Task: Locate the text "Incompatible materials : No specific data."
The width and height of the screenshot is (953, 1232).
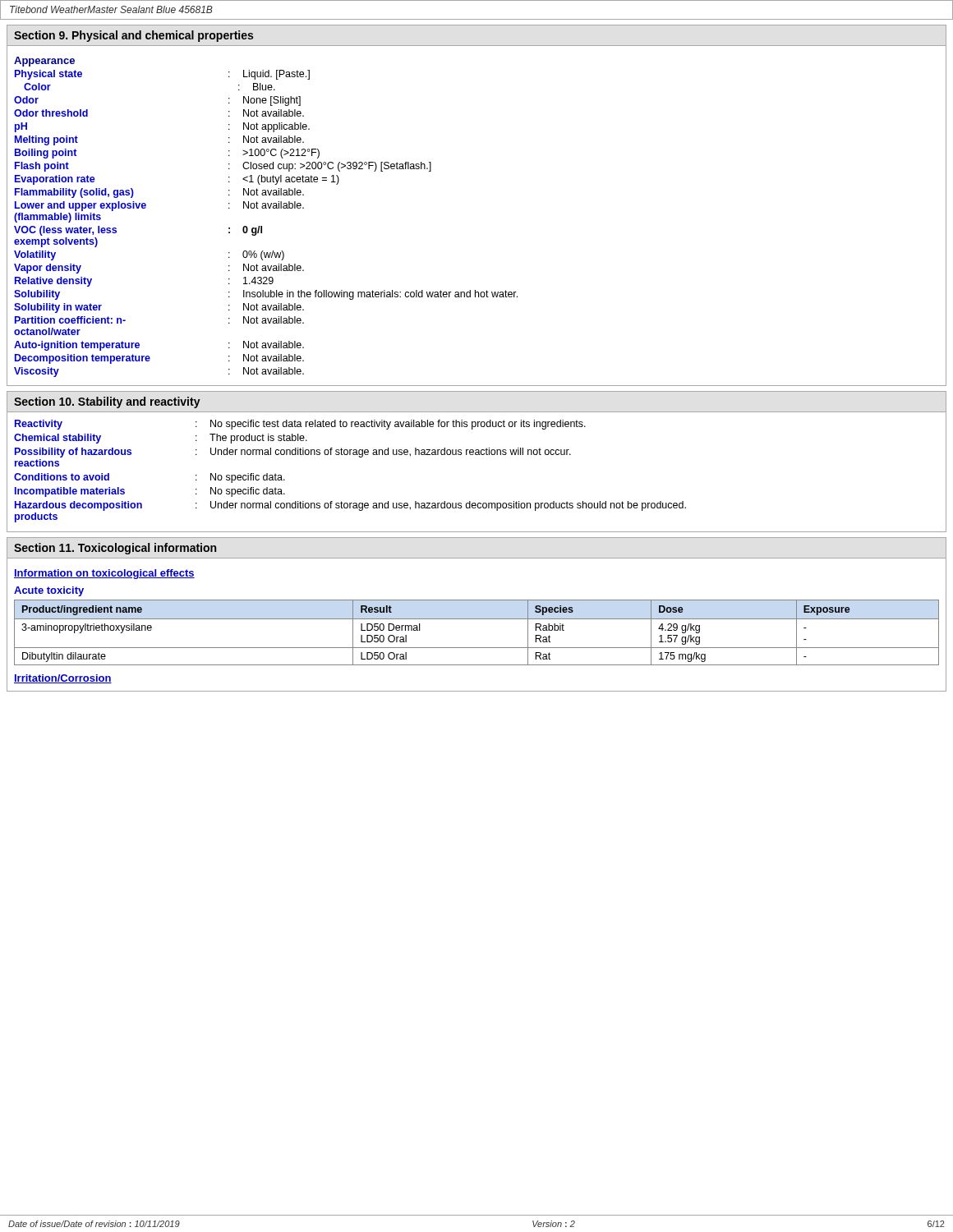Action: 476,491
